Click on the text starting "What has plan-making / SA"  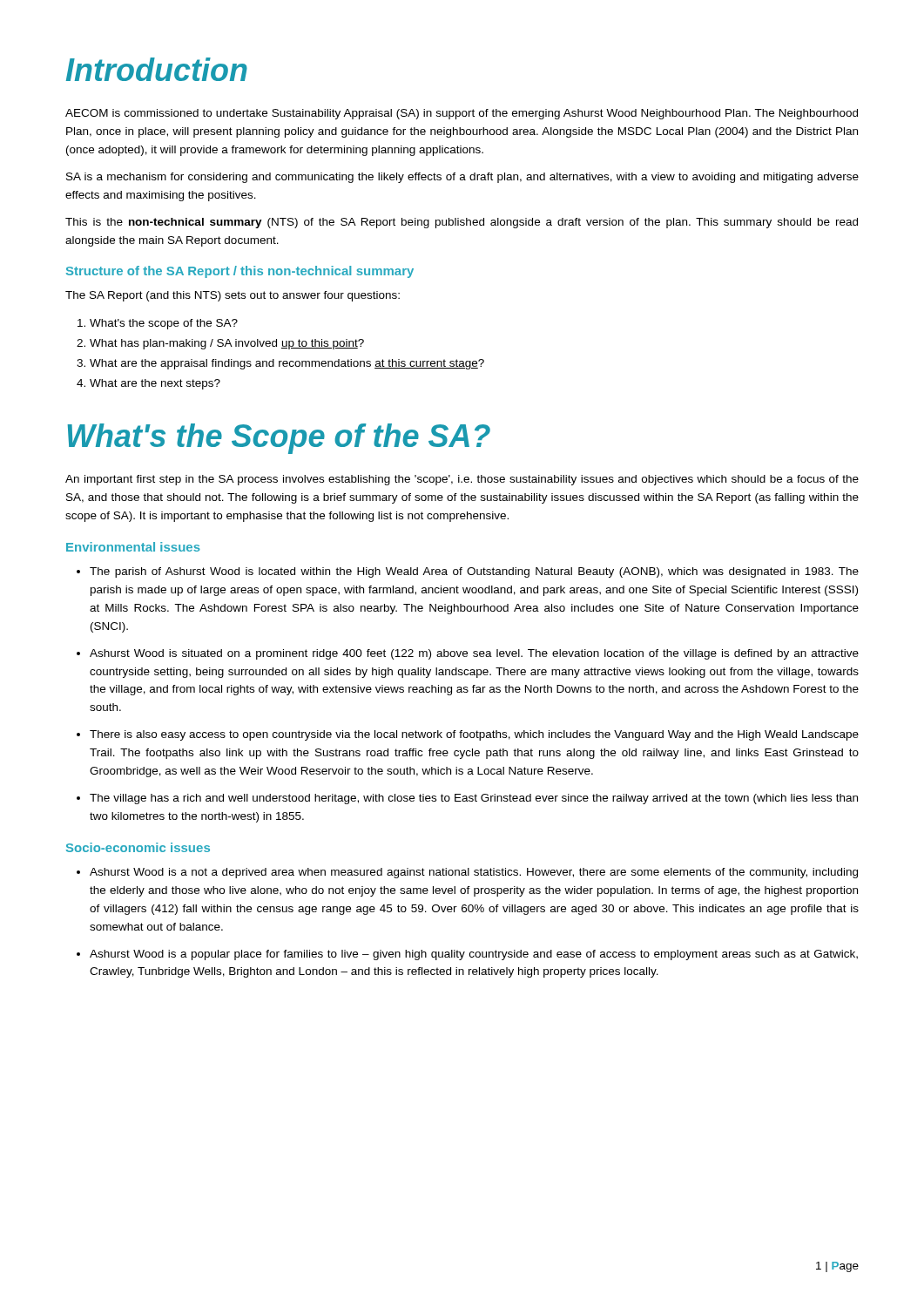pos(227,343)
